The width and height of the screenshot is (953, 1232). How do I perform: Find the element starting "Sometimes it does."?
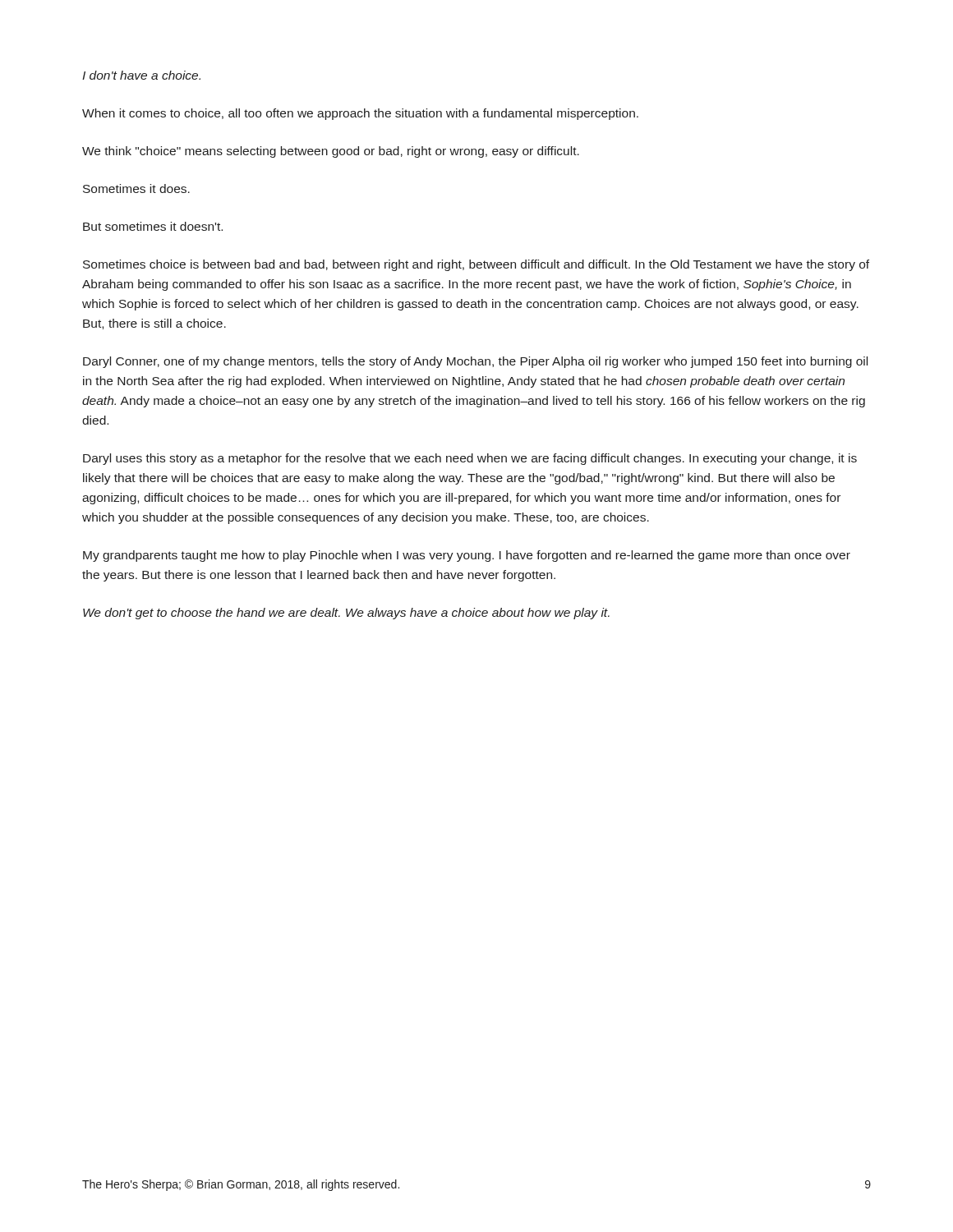click(136, 189)
